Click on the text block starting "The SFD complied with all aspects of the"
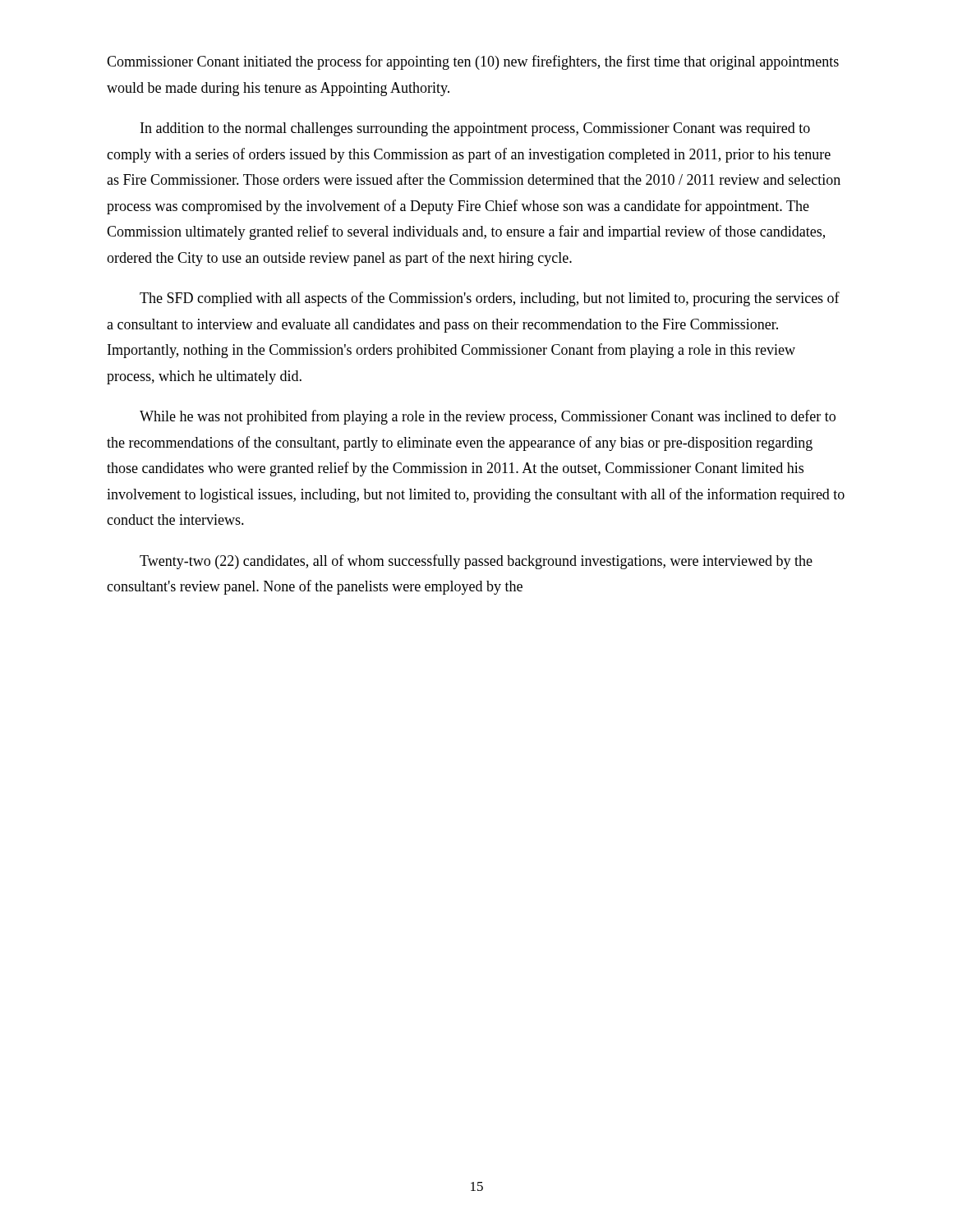 click(476, 338)
